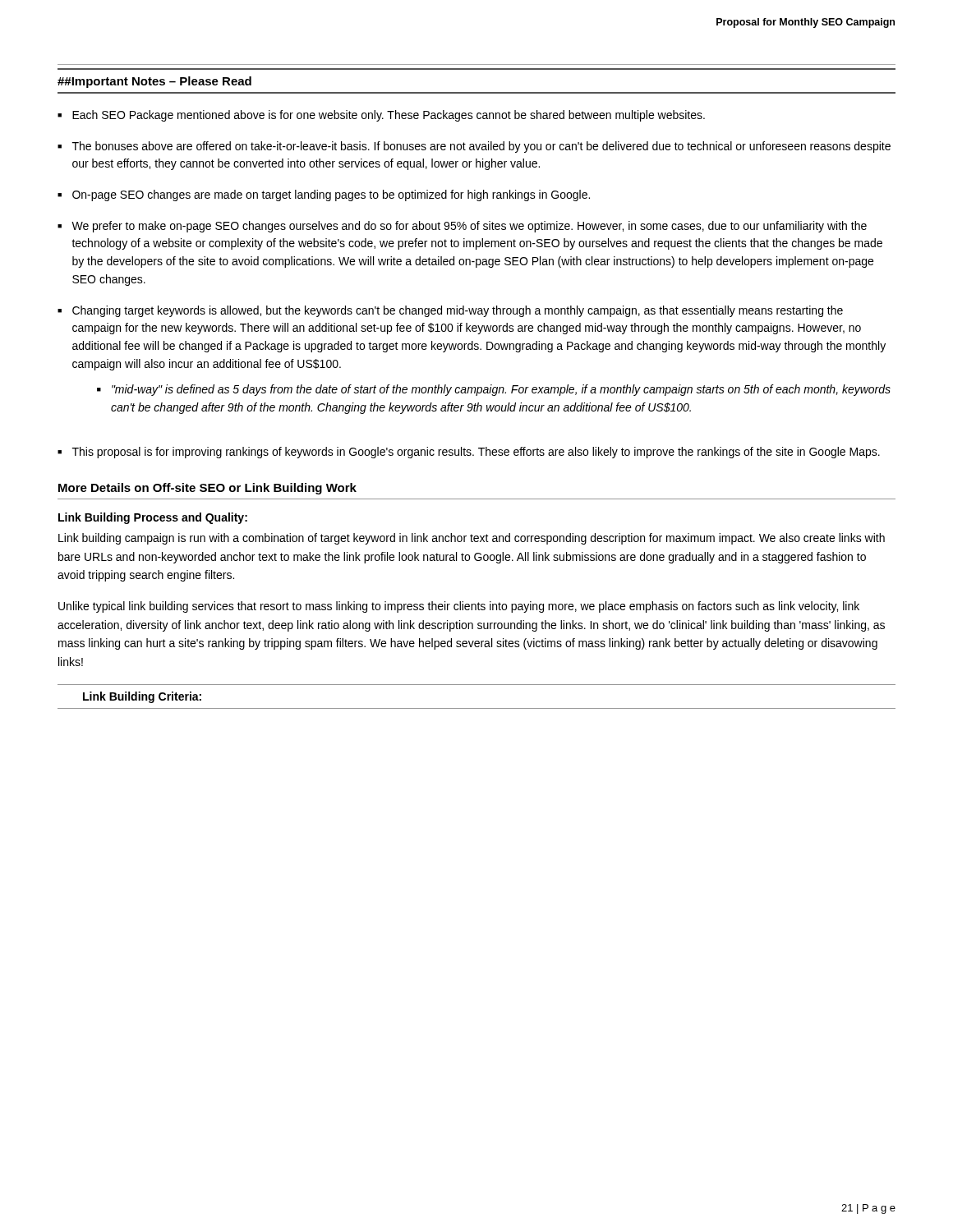Find the list item containing "This proposal is for improving rankings"

click(484, 452)
